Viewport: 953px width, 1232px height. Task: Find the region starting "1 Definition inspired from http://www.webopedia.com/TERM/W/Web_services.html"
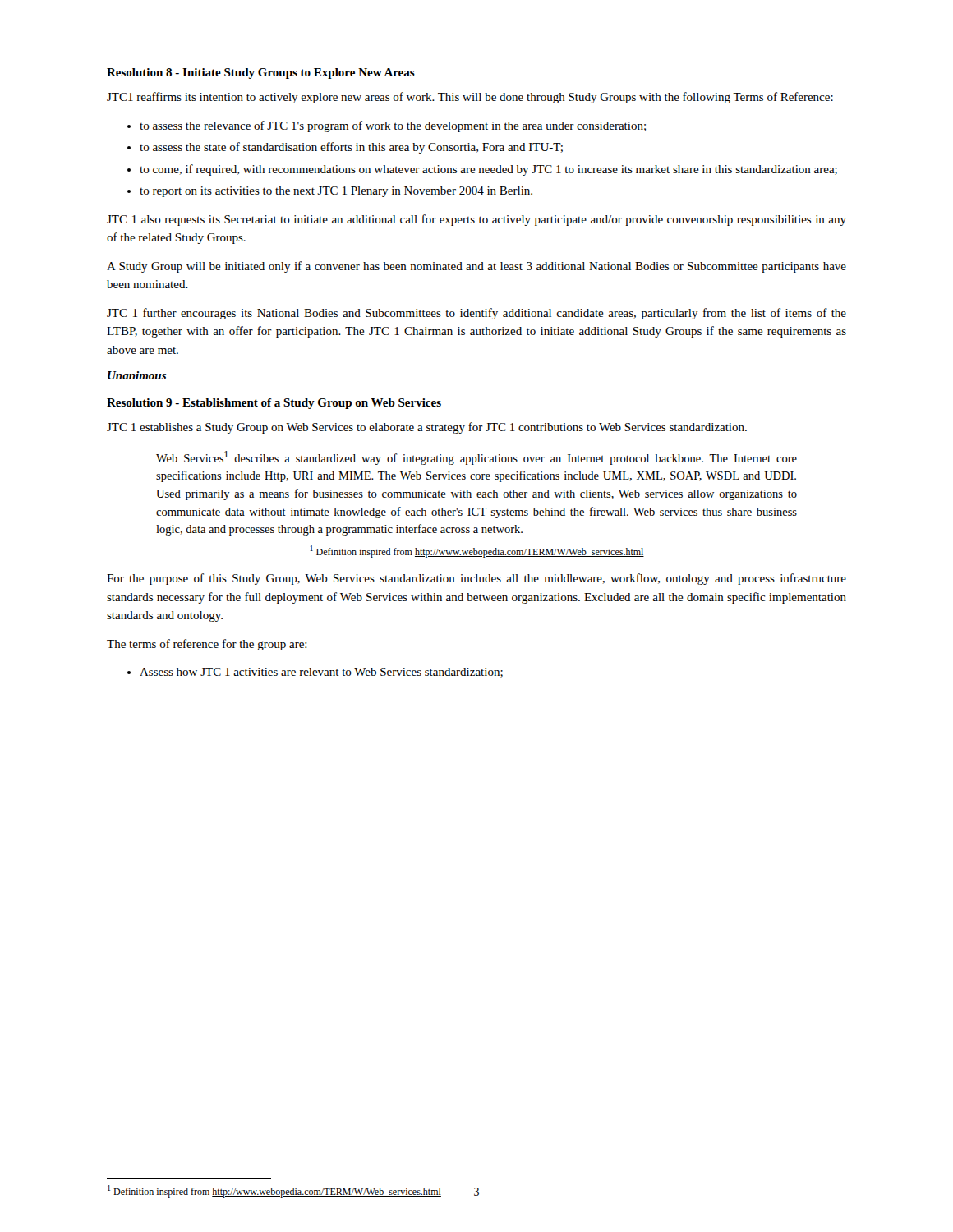coord(274,1191)
